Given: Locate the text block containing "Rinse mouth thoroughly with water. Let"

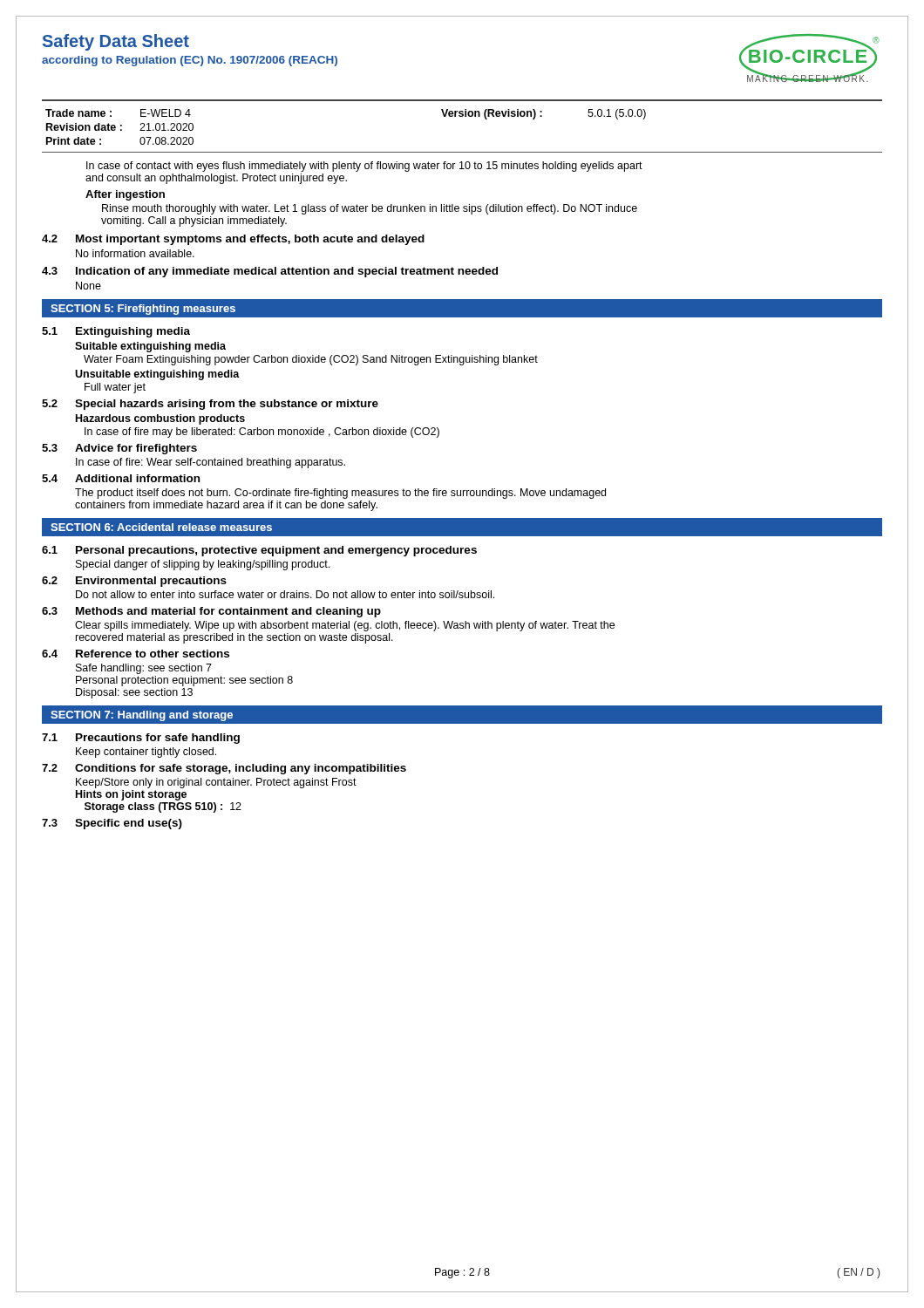Looking at the screenshot, I should (369, 215).
